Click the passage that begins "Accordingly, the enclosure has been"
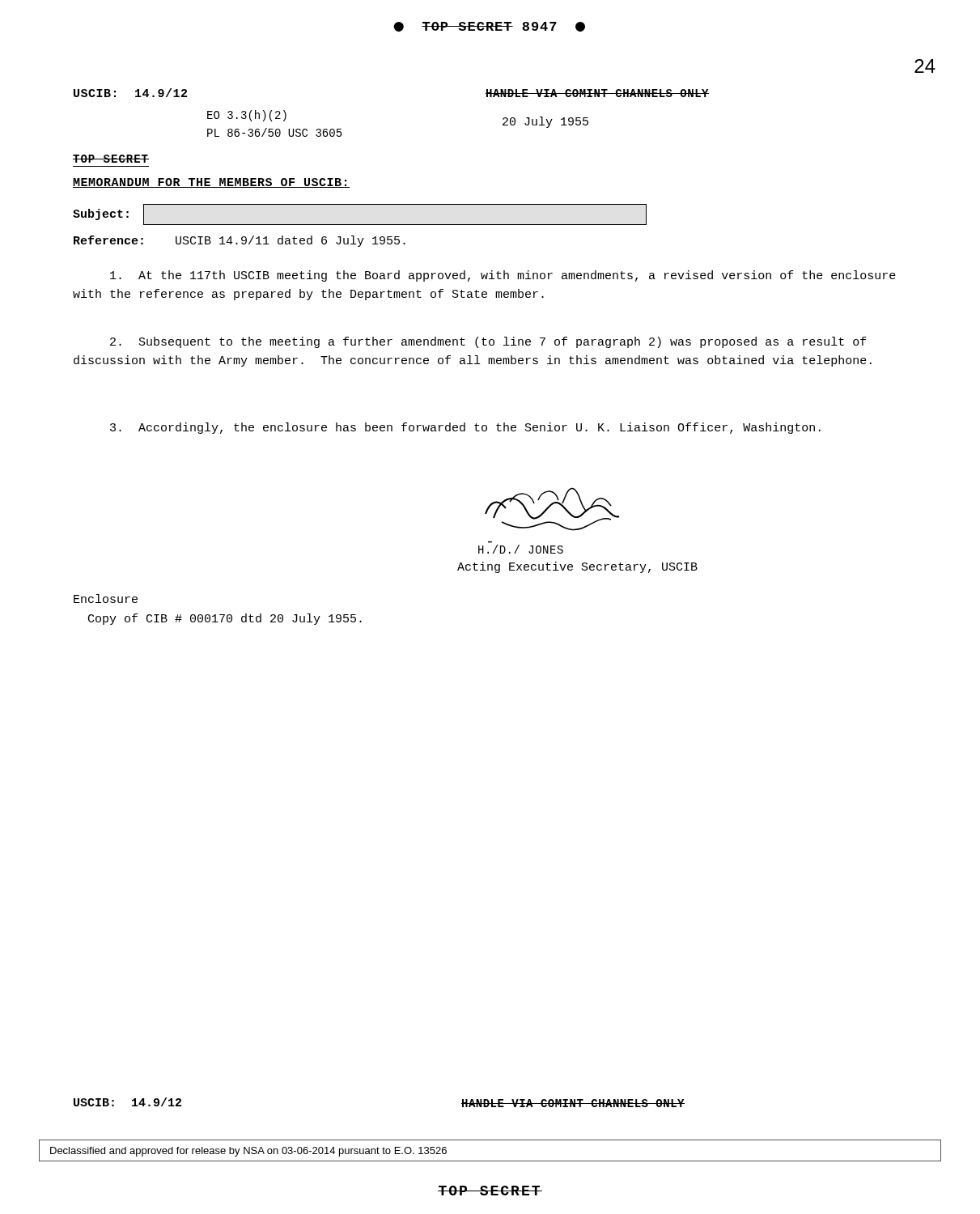 pos(448,429)
